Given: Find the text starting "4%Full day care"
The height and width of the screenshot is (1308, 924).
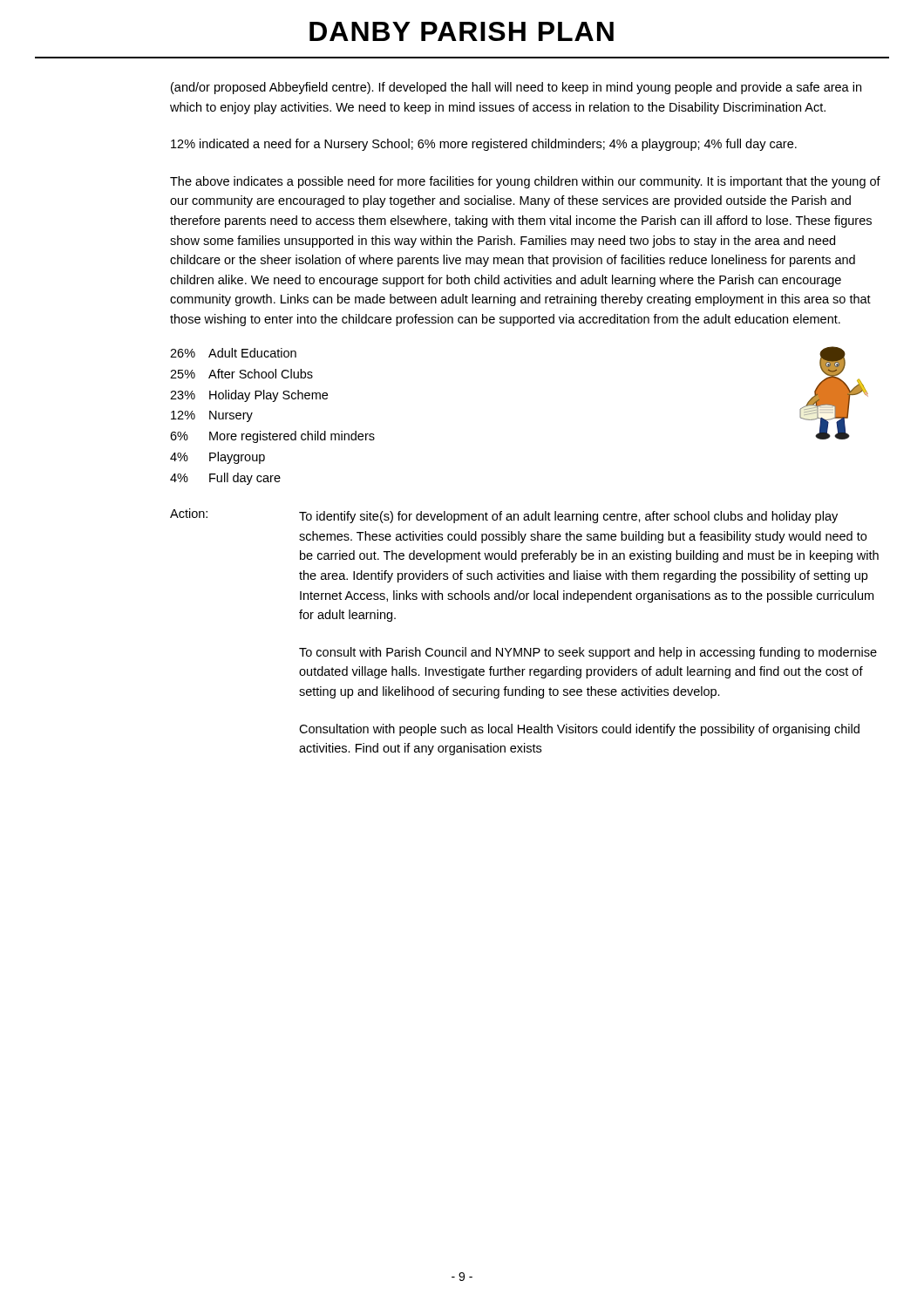Looking at the screenshot, I should [x=225, y=479].
